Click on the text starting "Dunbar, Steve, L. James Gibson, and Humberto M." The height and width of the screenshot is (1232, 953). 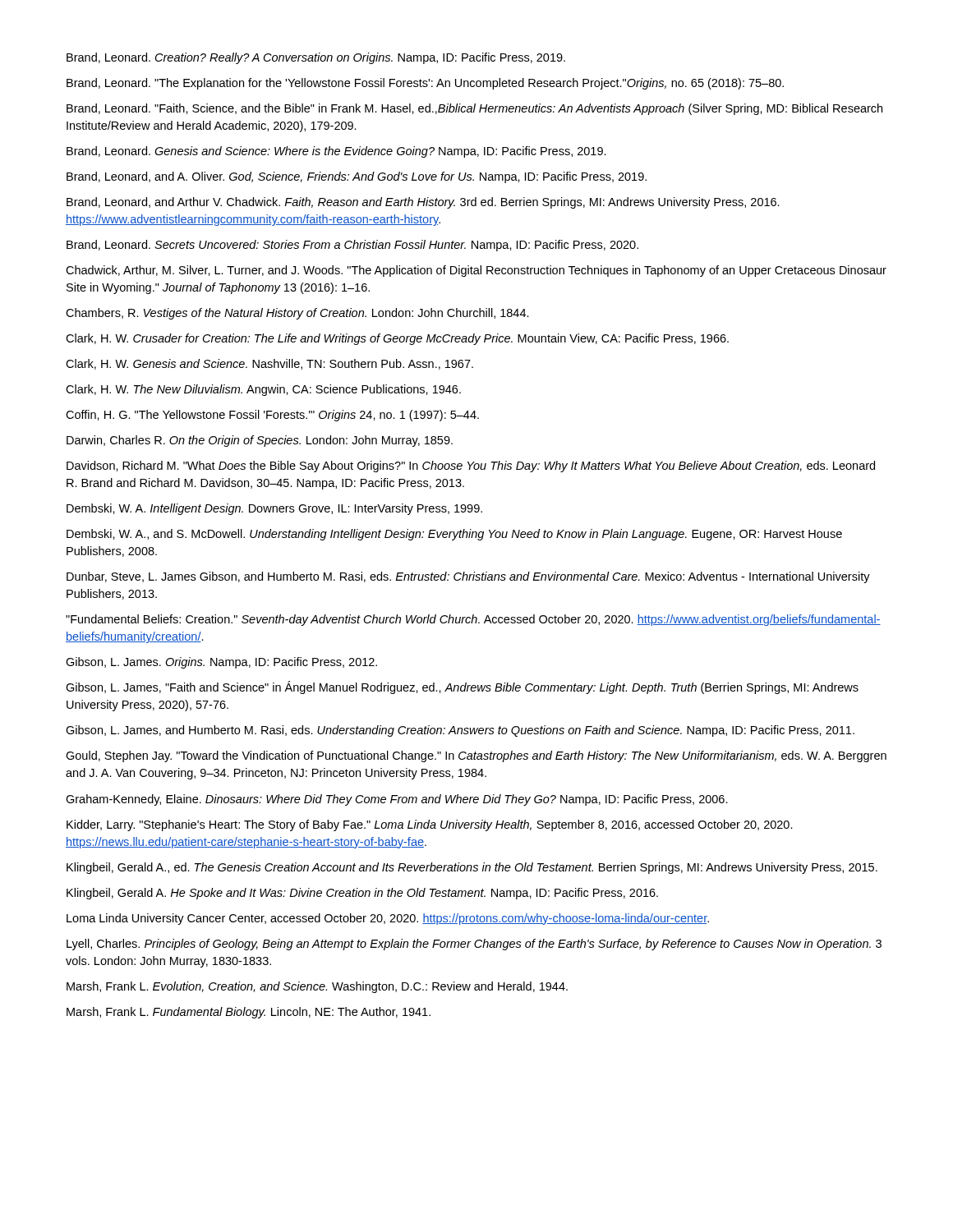(468, 586)
